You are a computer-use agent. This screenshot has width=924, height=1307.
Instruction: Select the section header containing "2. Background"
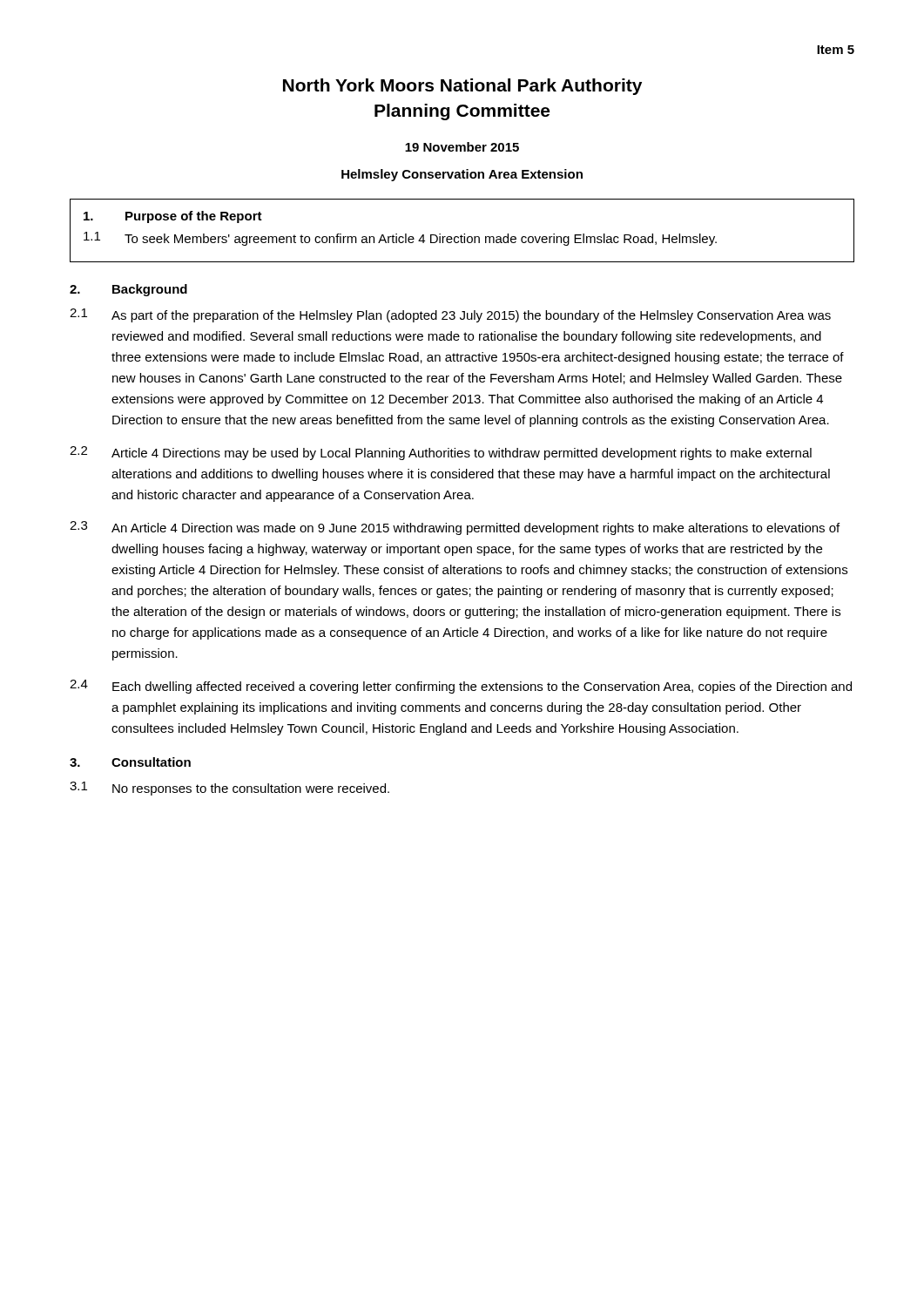pos(129,289)
